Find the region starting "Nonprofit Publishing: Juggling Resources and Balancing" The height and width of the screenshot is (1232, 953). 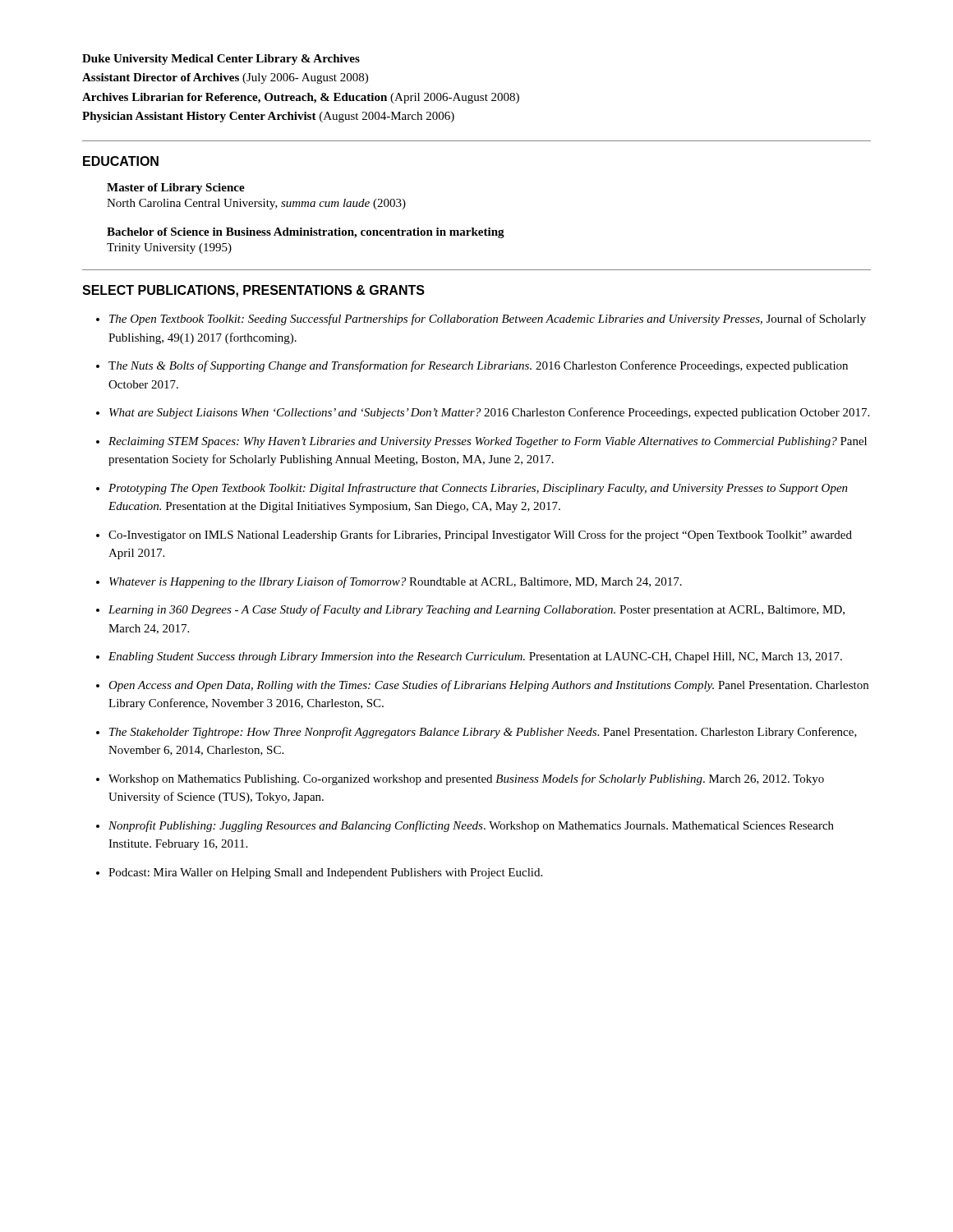pos(471,834)
